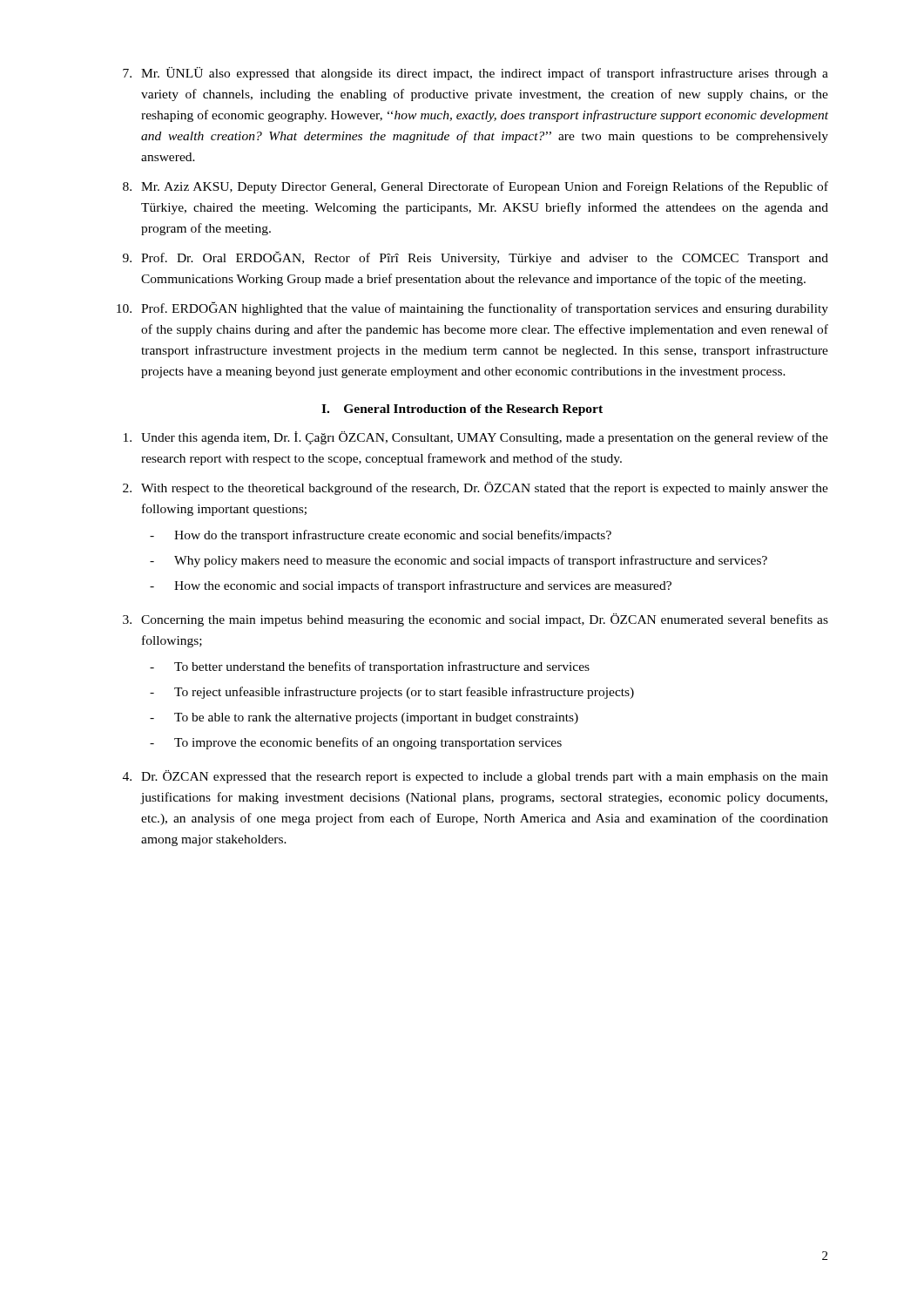This screenshot has height=1307, width=924.
Task: Locate the text block starting "I. General Introduction of the Research Report"
Action: tap(462, 409)
